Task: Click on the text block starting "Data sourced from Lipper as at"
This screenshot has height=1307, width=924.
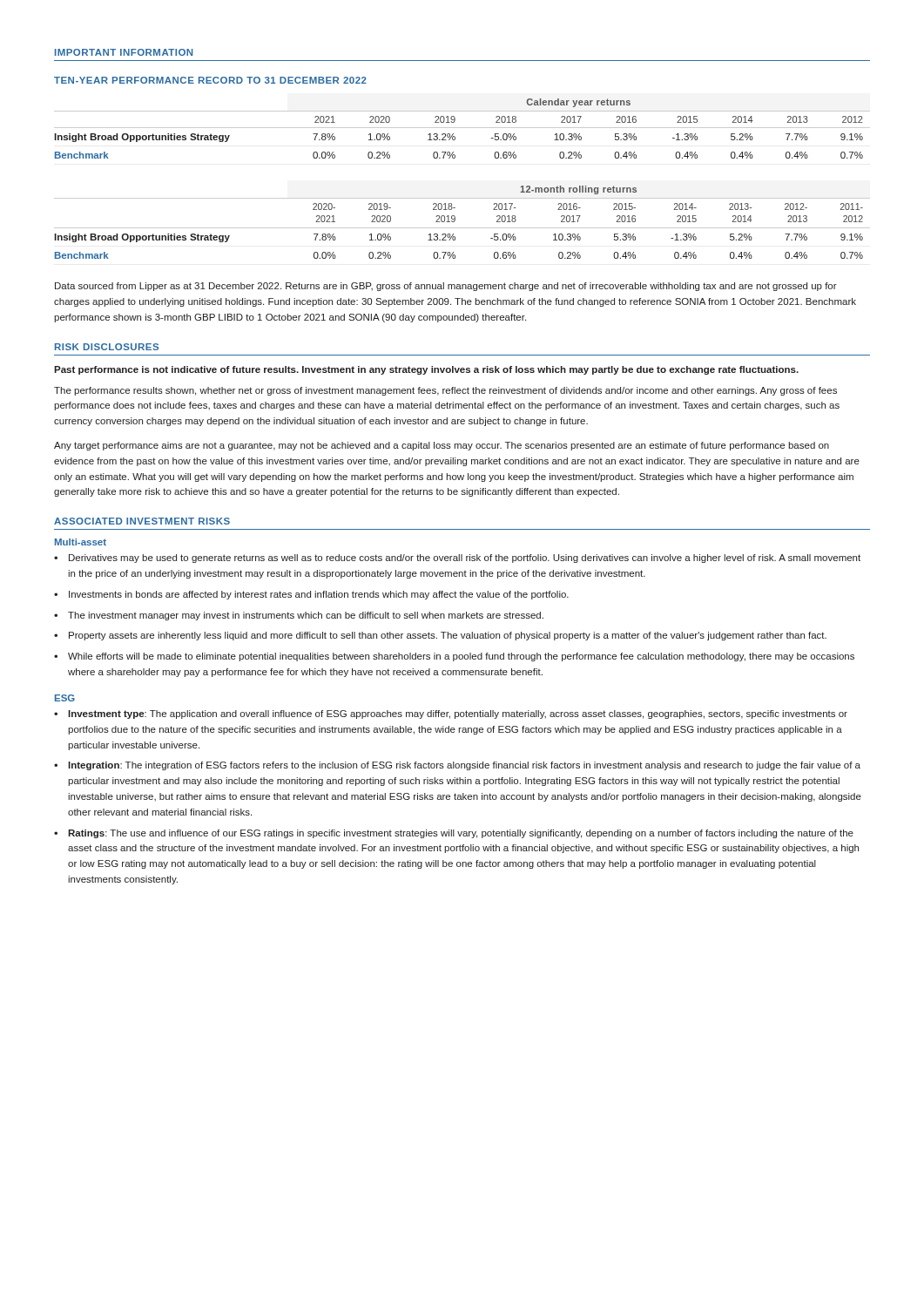Action: point(455,302)
